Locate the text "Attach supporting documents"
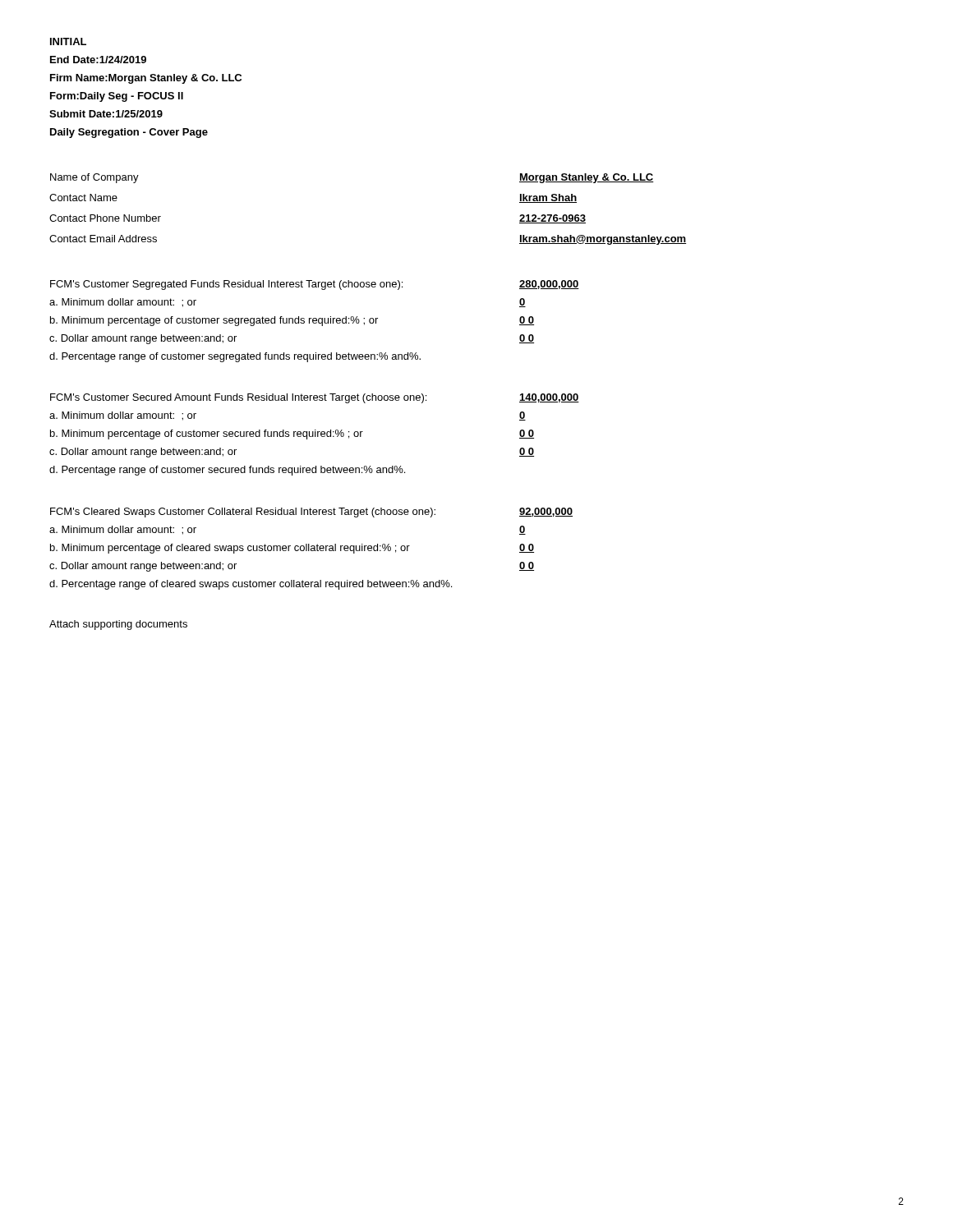Viewport: 953px width, 1232px height. 118,624
